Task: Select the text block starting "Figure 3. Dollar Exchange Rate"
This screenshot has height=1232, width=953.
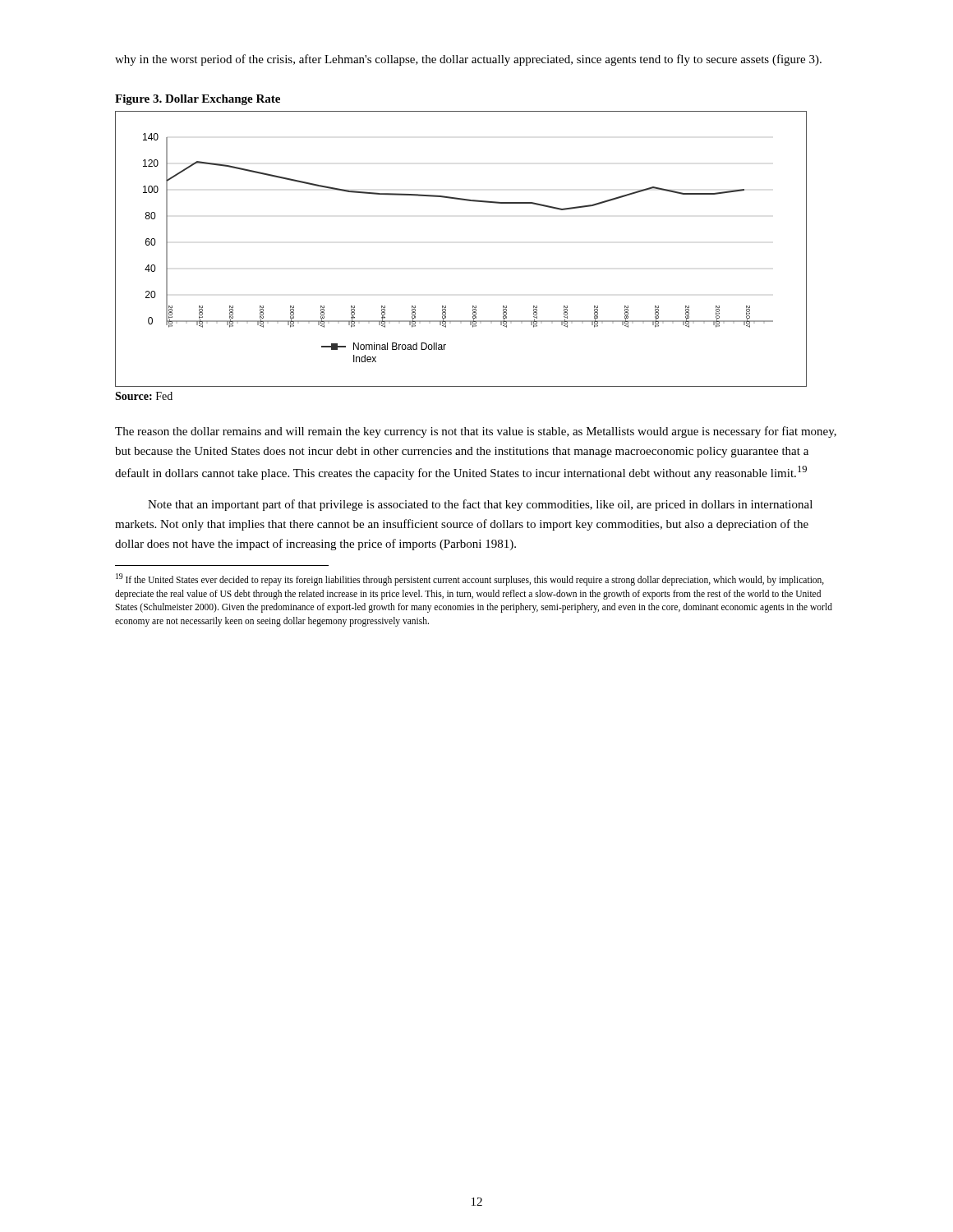Action: click(x=198, y=99)
